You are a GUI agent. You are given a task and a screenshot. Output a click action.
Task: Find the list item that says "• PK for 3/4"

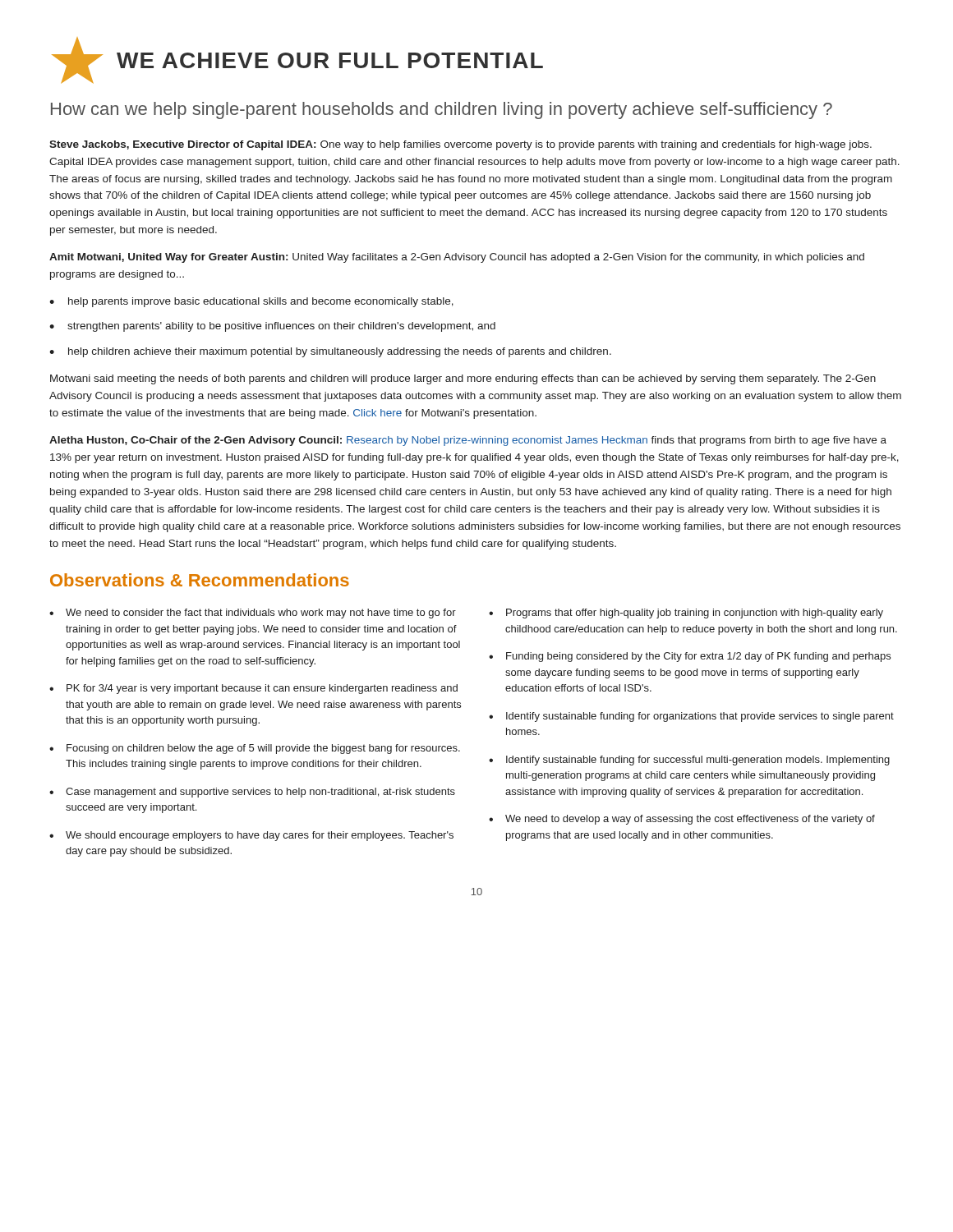pos(257,704)
